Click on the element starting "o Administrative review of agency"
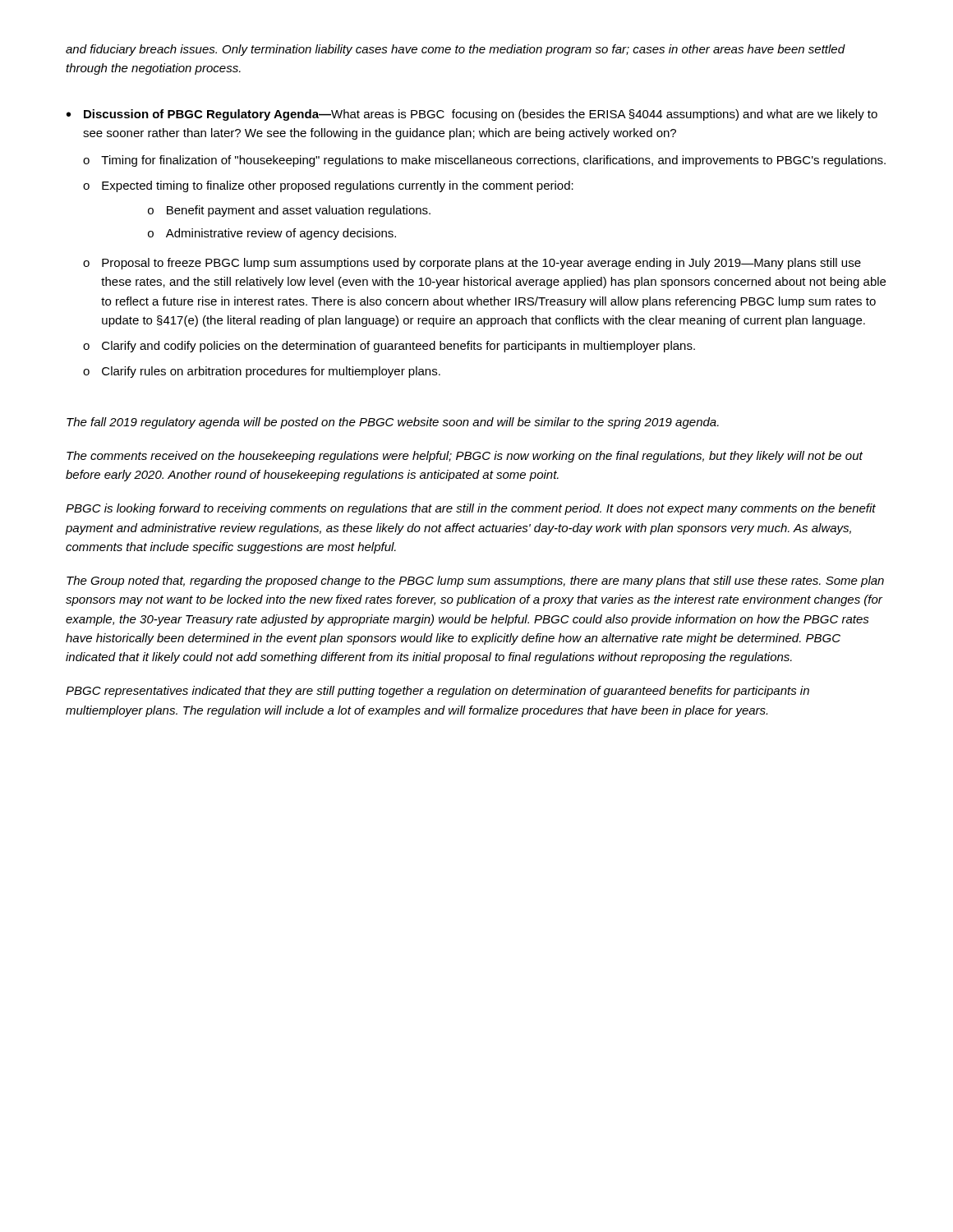The height and width of the screenshot is (1232, 953). coord(272,233)
